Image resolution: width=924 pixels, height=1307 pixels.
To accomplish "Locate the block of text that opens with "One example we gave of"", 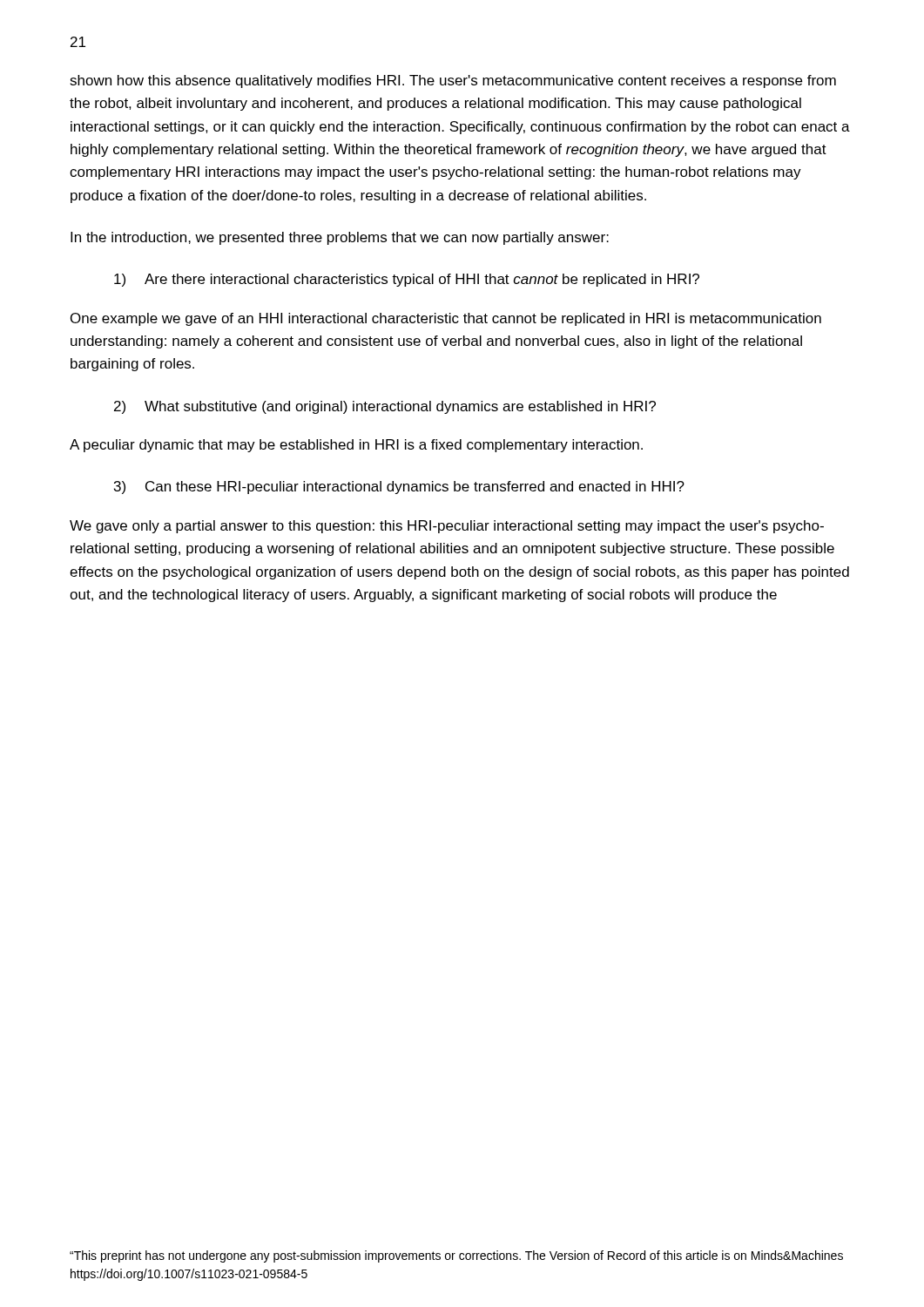I will [446, 341].
